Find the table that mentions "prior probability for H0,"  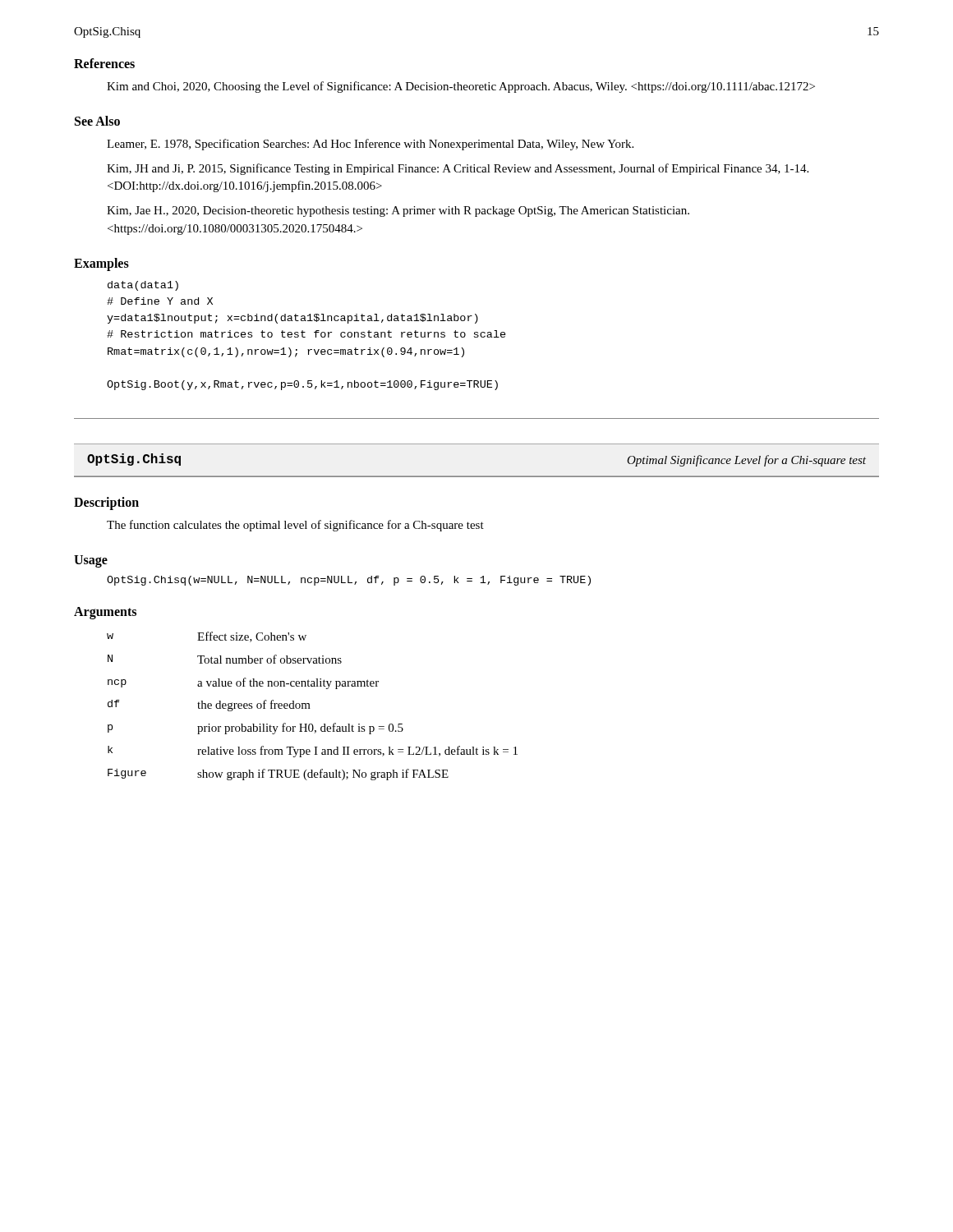click(476, 706)
